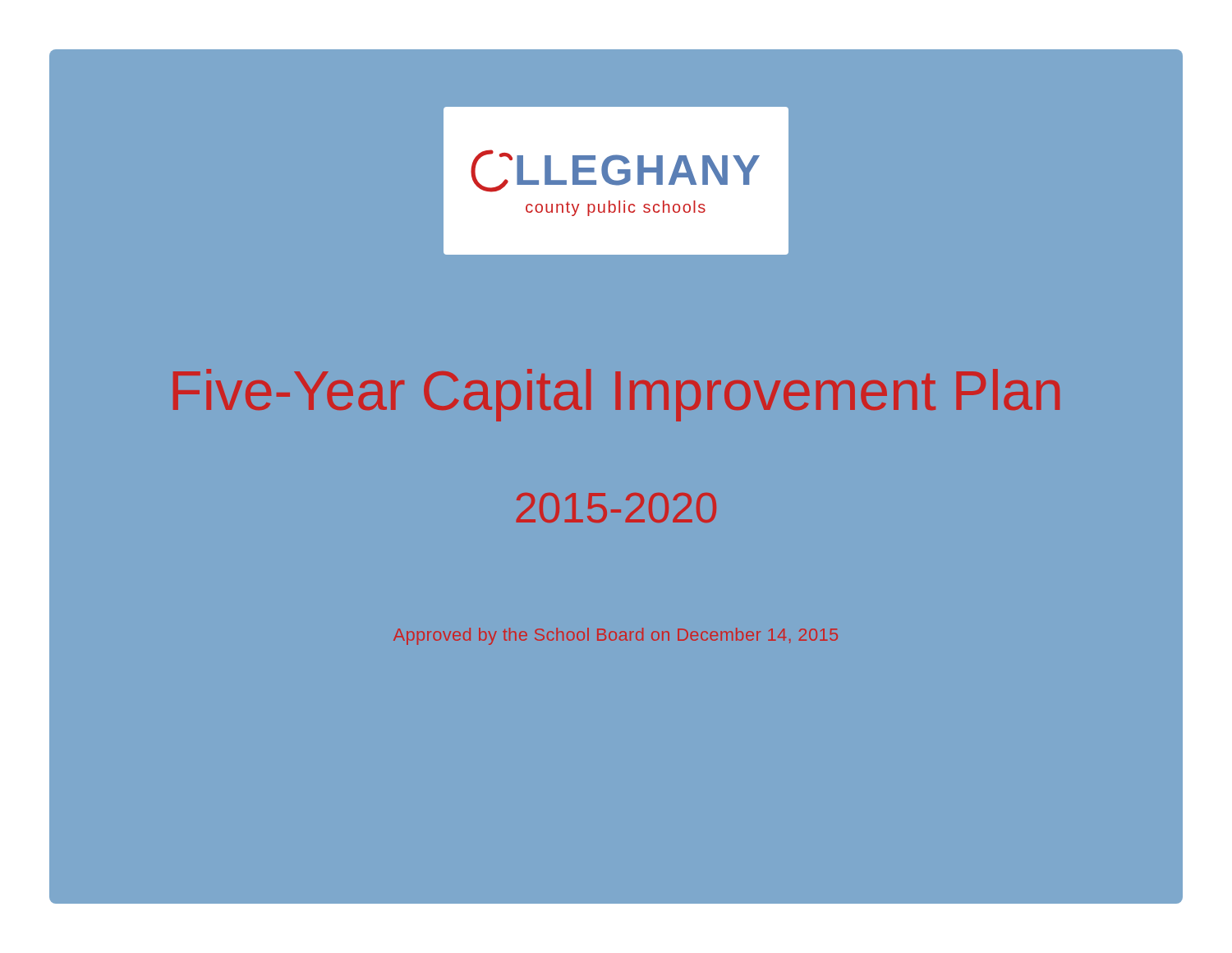Locate the logo
Viewport: 1232px width, 953px height.
coord(616,181)
